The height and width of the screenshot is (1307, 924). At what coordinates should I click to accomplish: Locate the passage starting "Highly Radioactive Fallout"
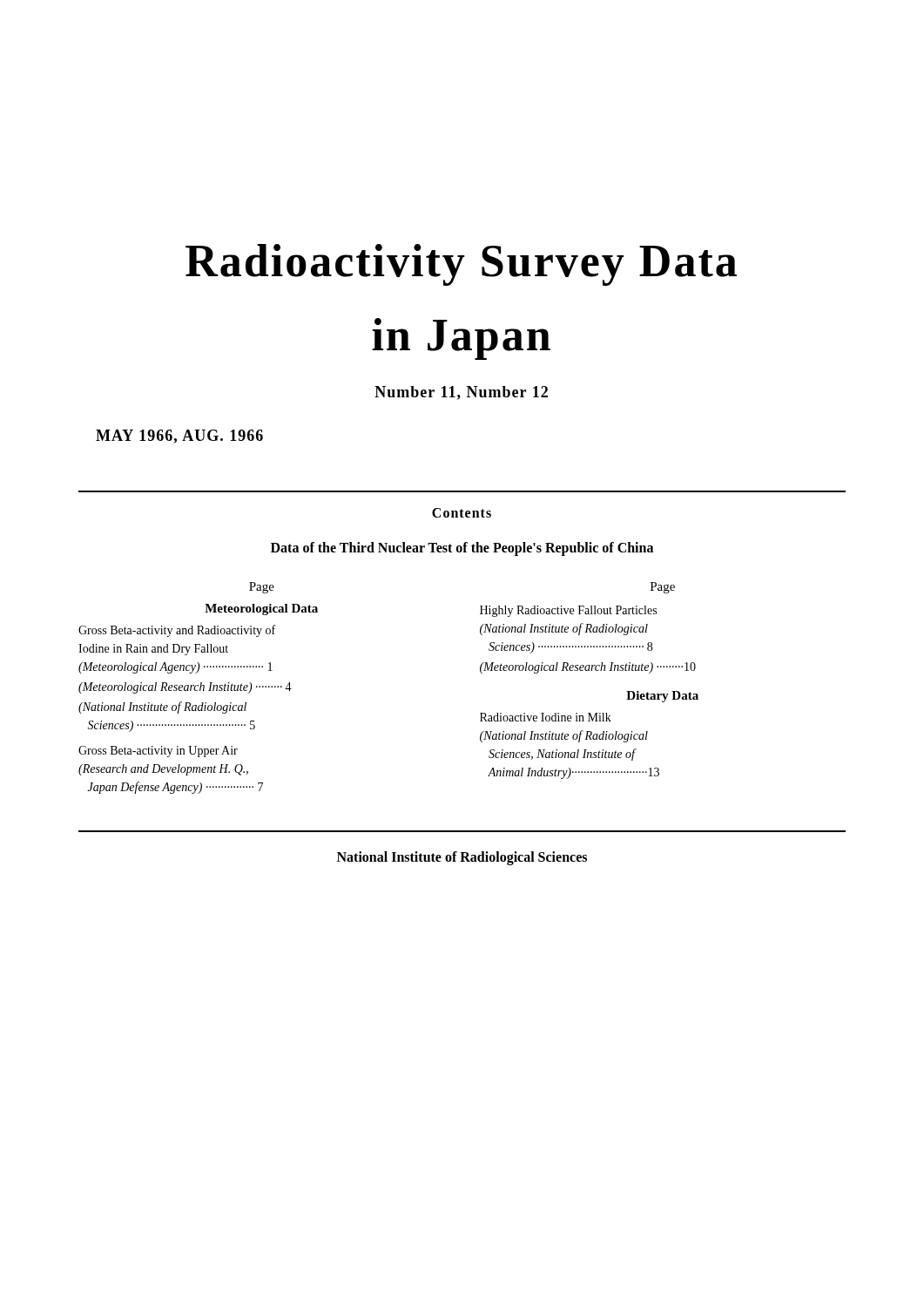pyautogui.click(x=568, y=629)
